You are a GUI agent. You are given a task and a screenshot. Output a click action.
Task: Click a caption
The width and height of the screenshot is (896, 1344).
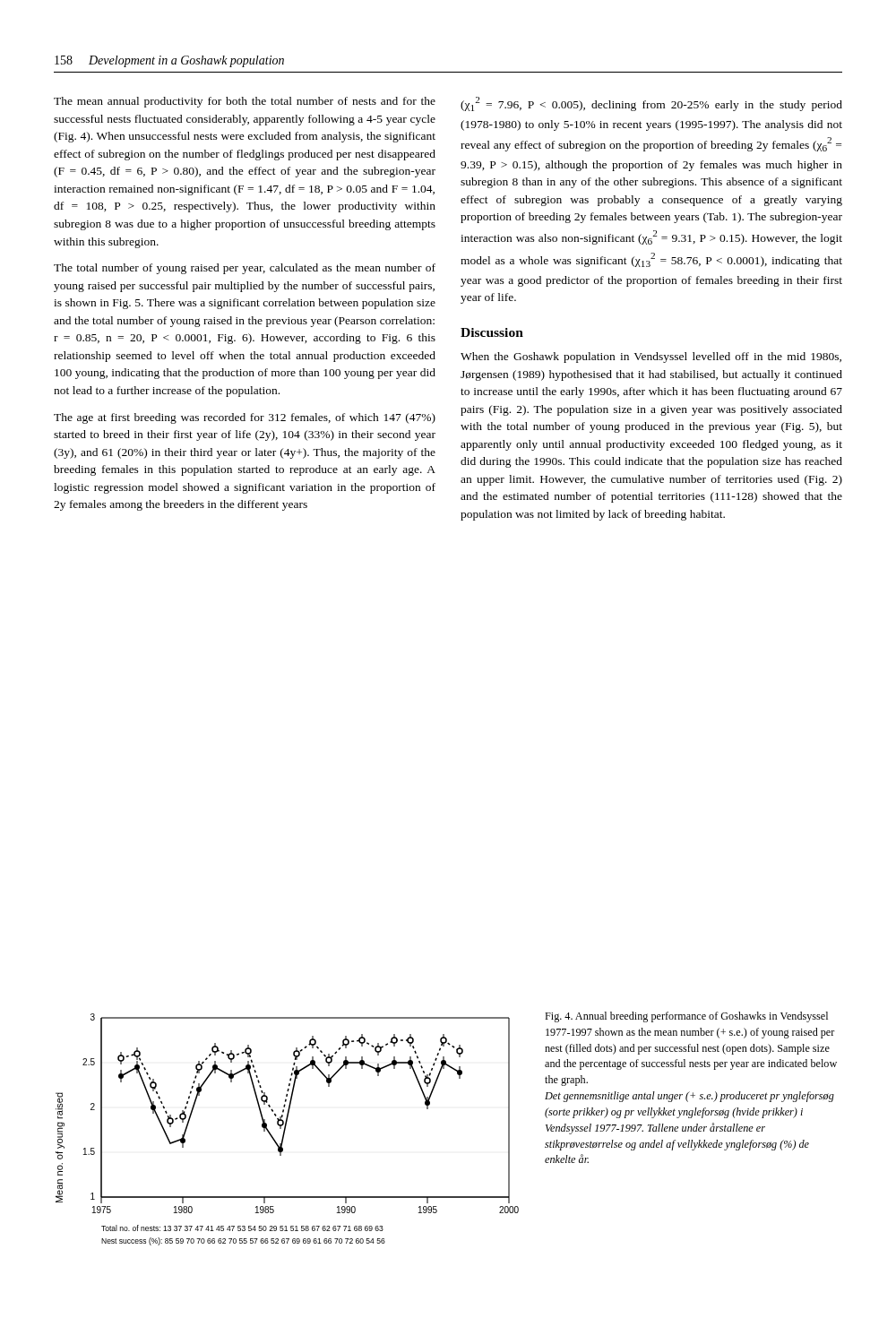[691, 1088]
